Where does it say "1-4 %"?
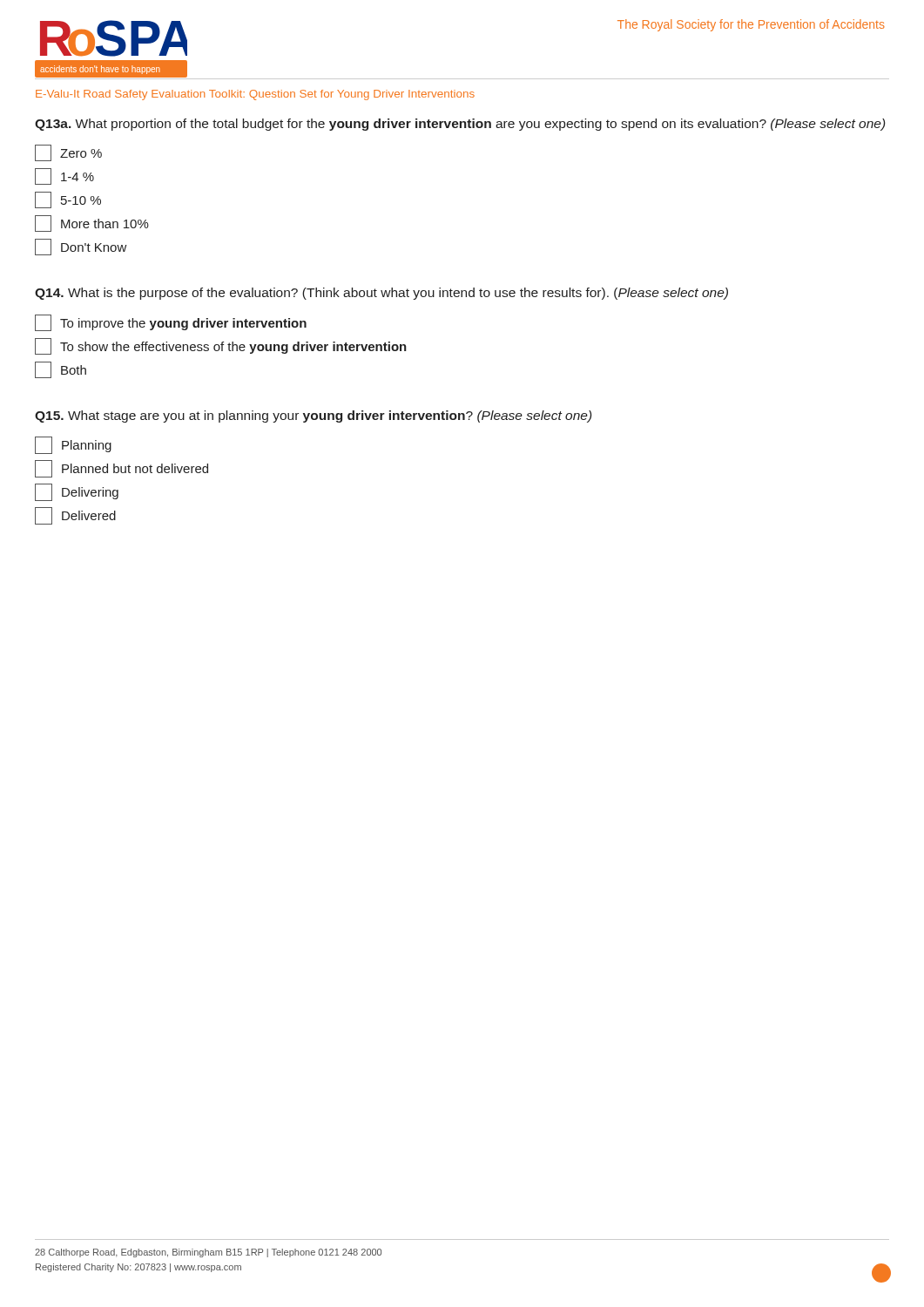 click(x=65, y=177)
